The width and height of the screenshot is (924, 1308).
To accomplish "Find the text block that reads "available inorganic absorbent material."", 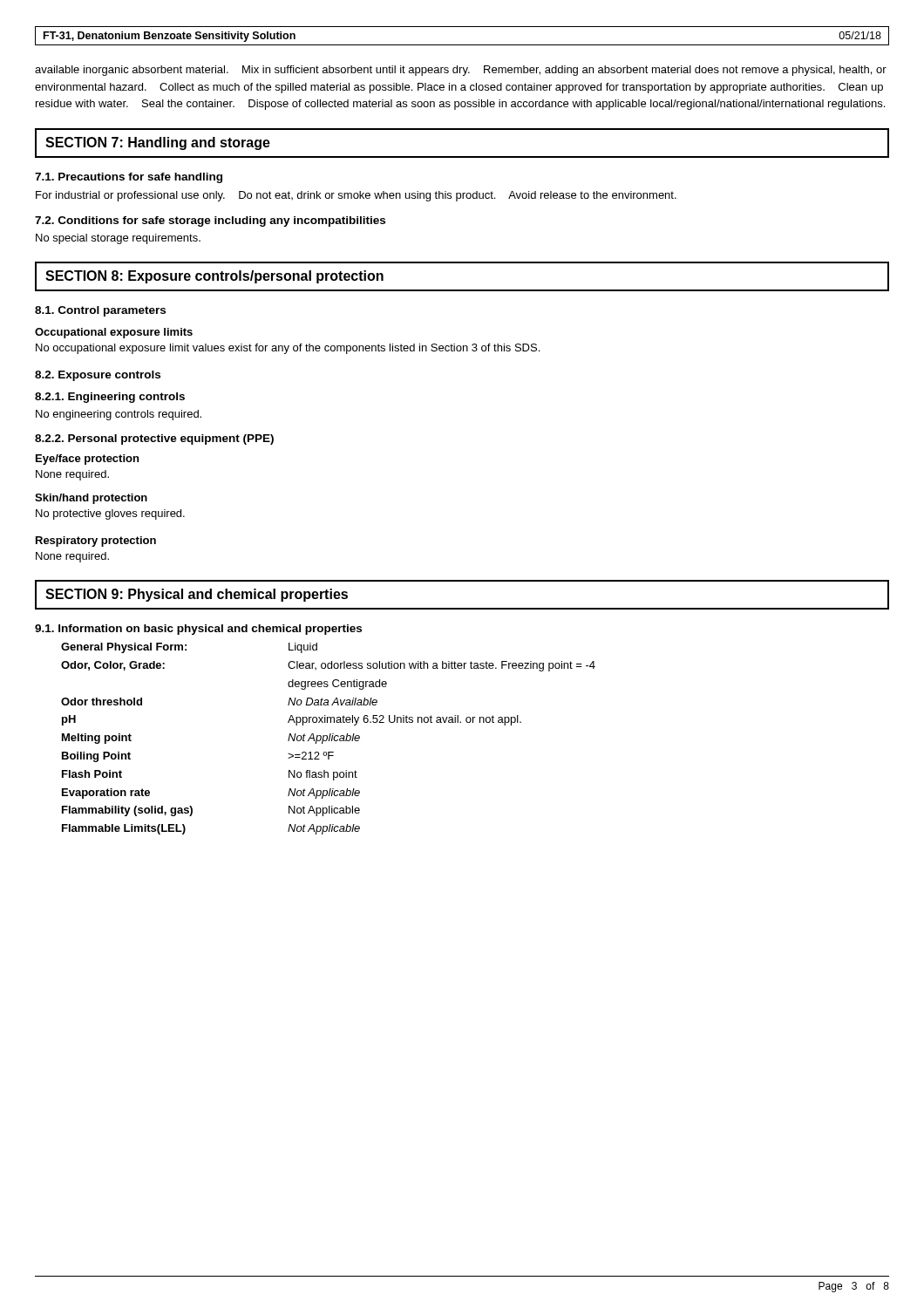I will coord(460,86).
